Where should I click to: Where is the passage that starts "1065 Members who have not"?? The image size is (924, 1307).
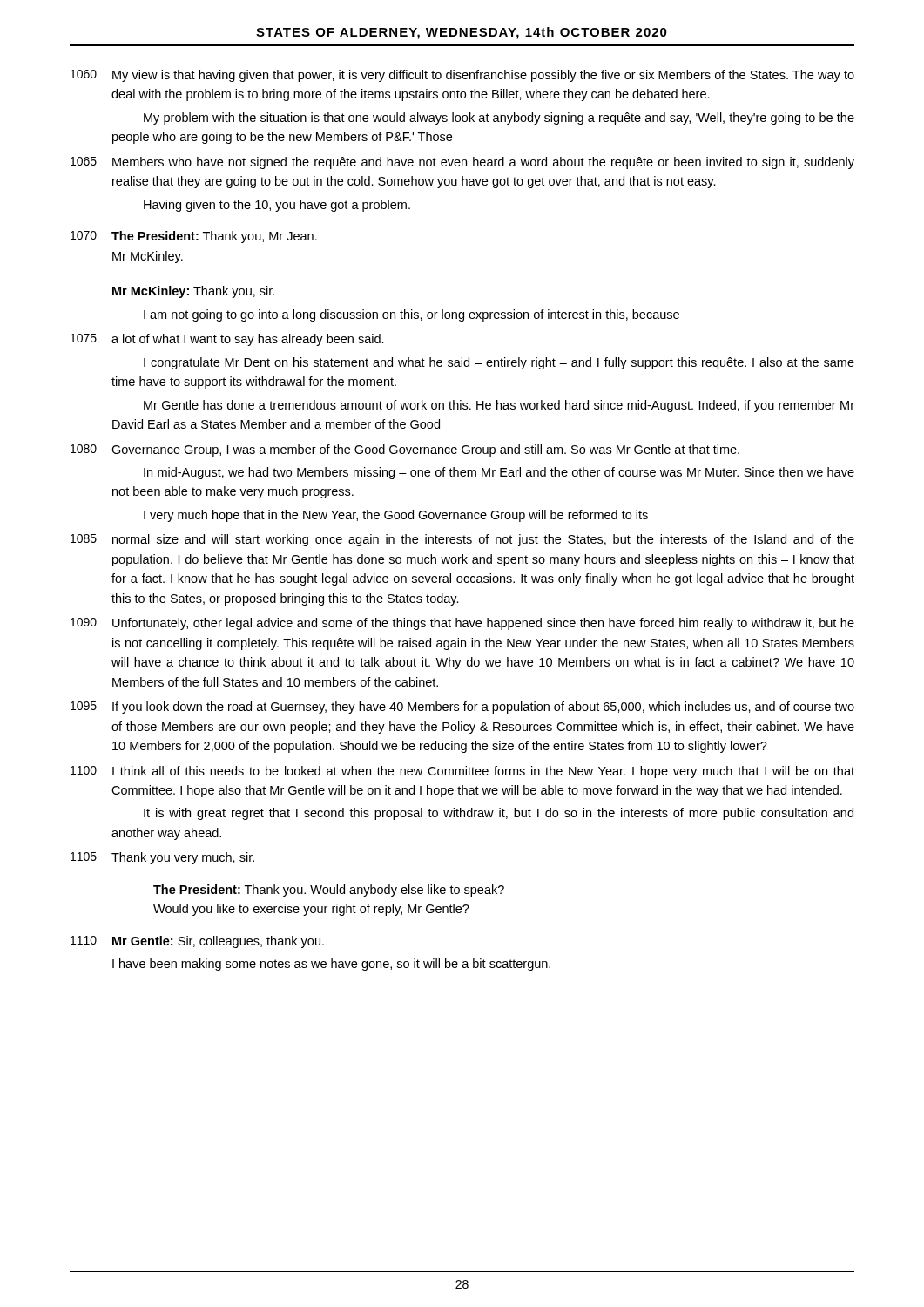(x=462, y=186)
